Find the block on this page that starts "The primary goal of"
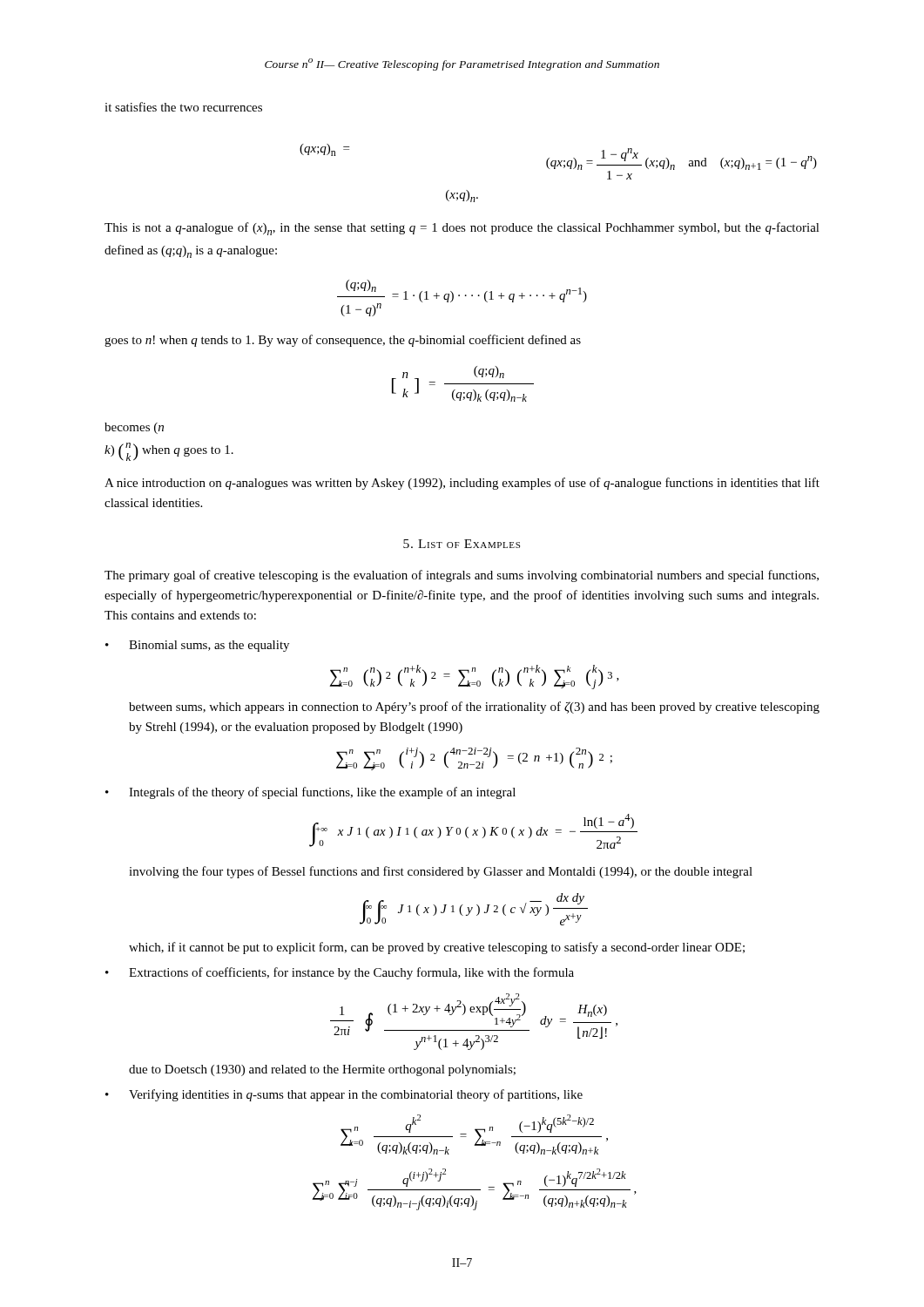Viewport: 924px width, 1307px height. tap(462, 595)
